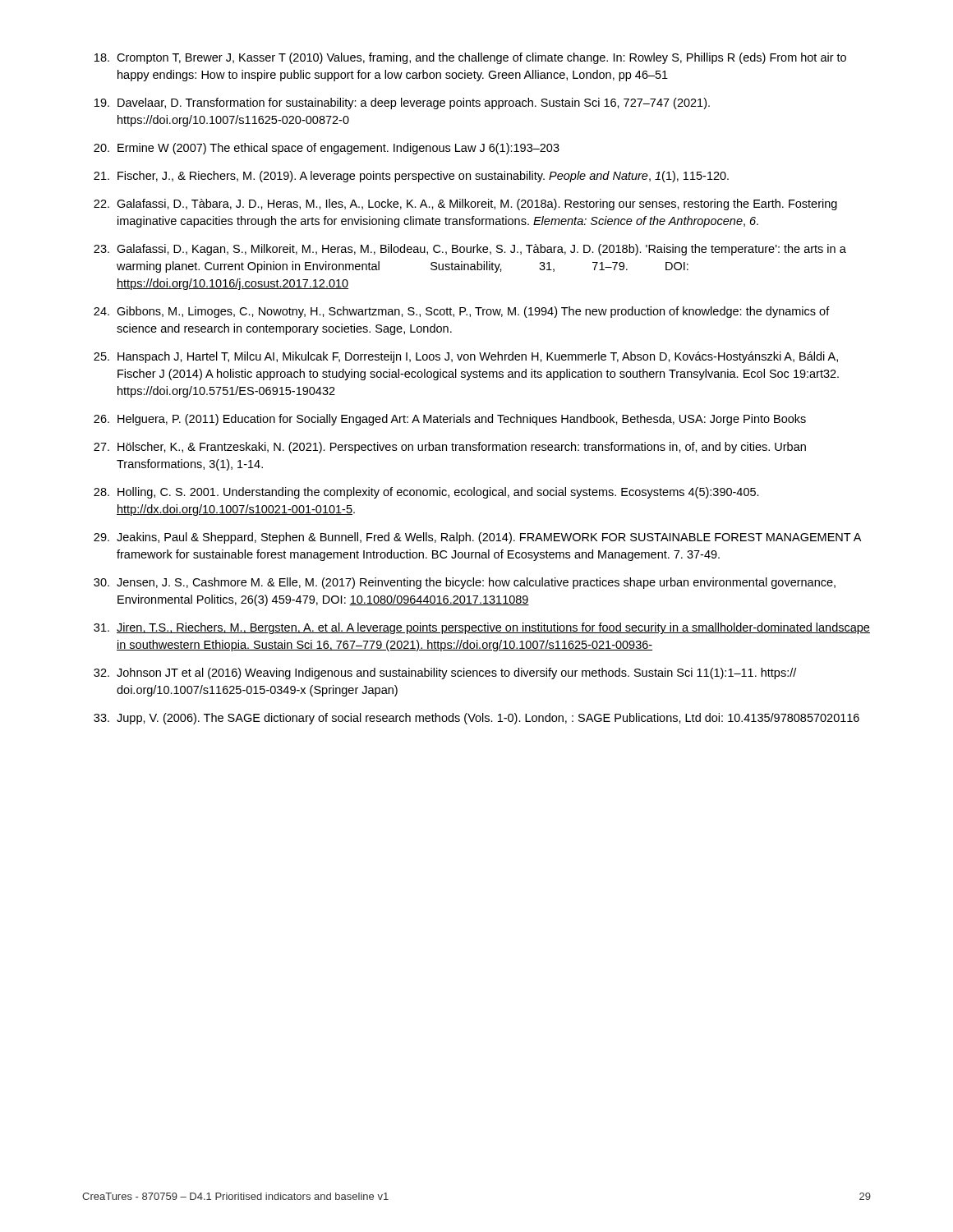This screenshot has width=953, height=1232.
Task: Where is the passage that starts "24. Gibbons, M.,"?
Action: click(476, 320)
